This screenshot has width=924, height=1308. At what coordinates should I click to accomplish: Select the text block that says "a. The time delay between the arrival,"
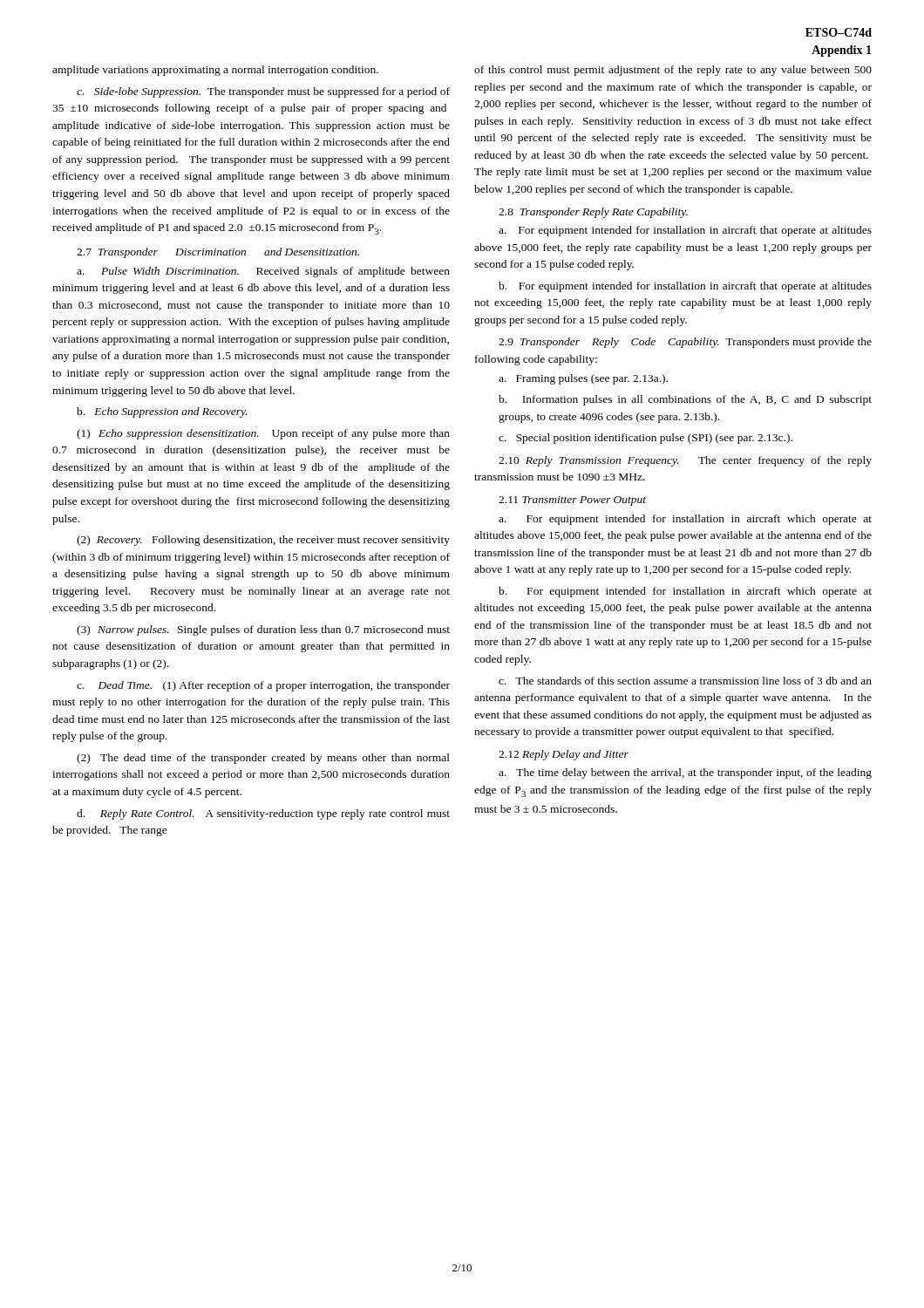click(x=673, y=791)
